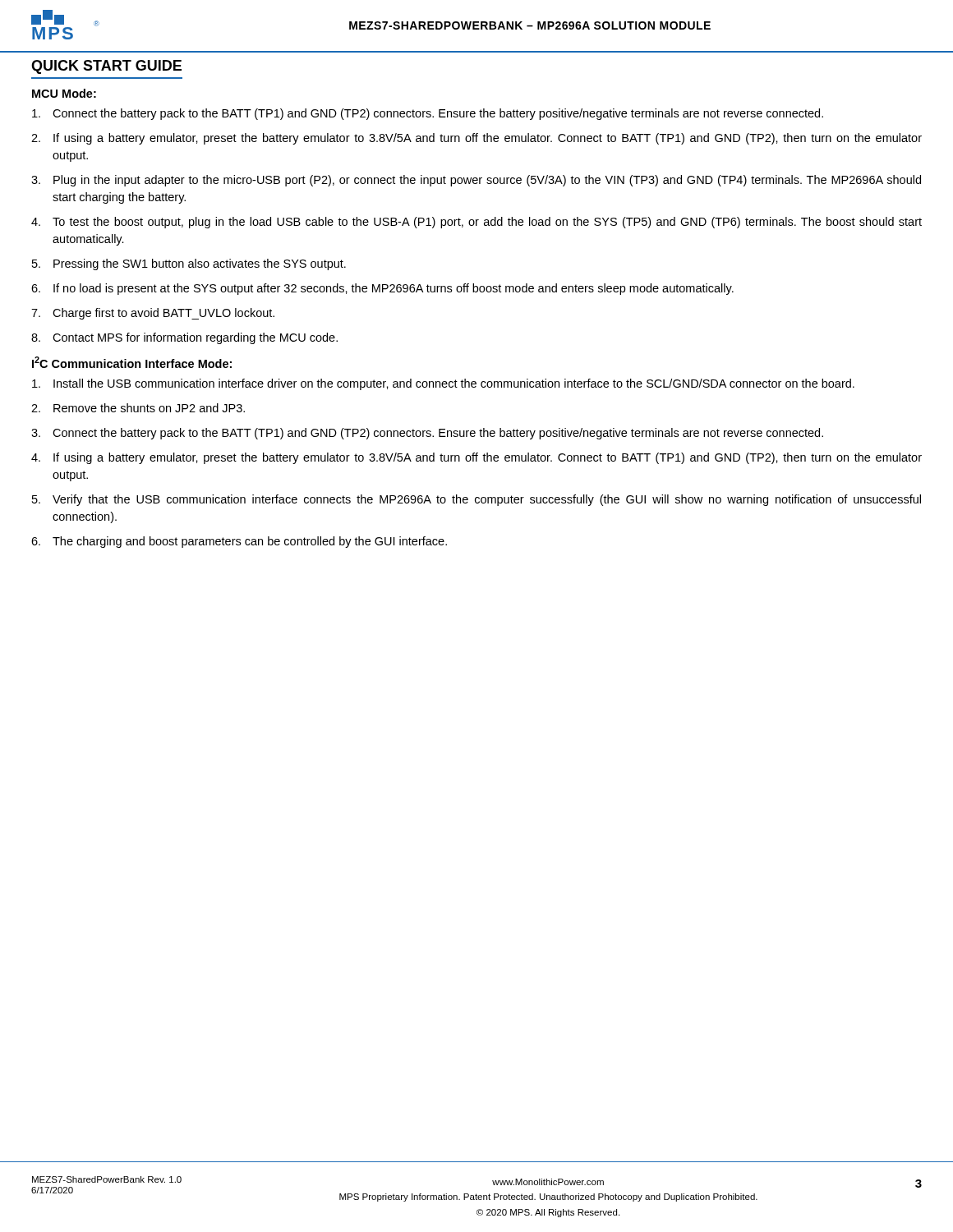Locate the text "I2C Communication Interface Mode:"
953x1232 pixels.
tap(132, 363)
